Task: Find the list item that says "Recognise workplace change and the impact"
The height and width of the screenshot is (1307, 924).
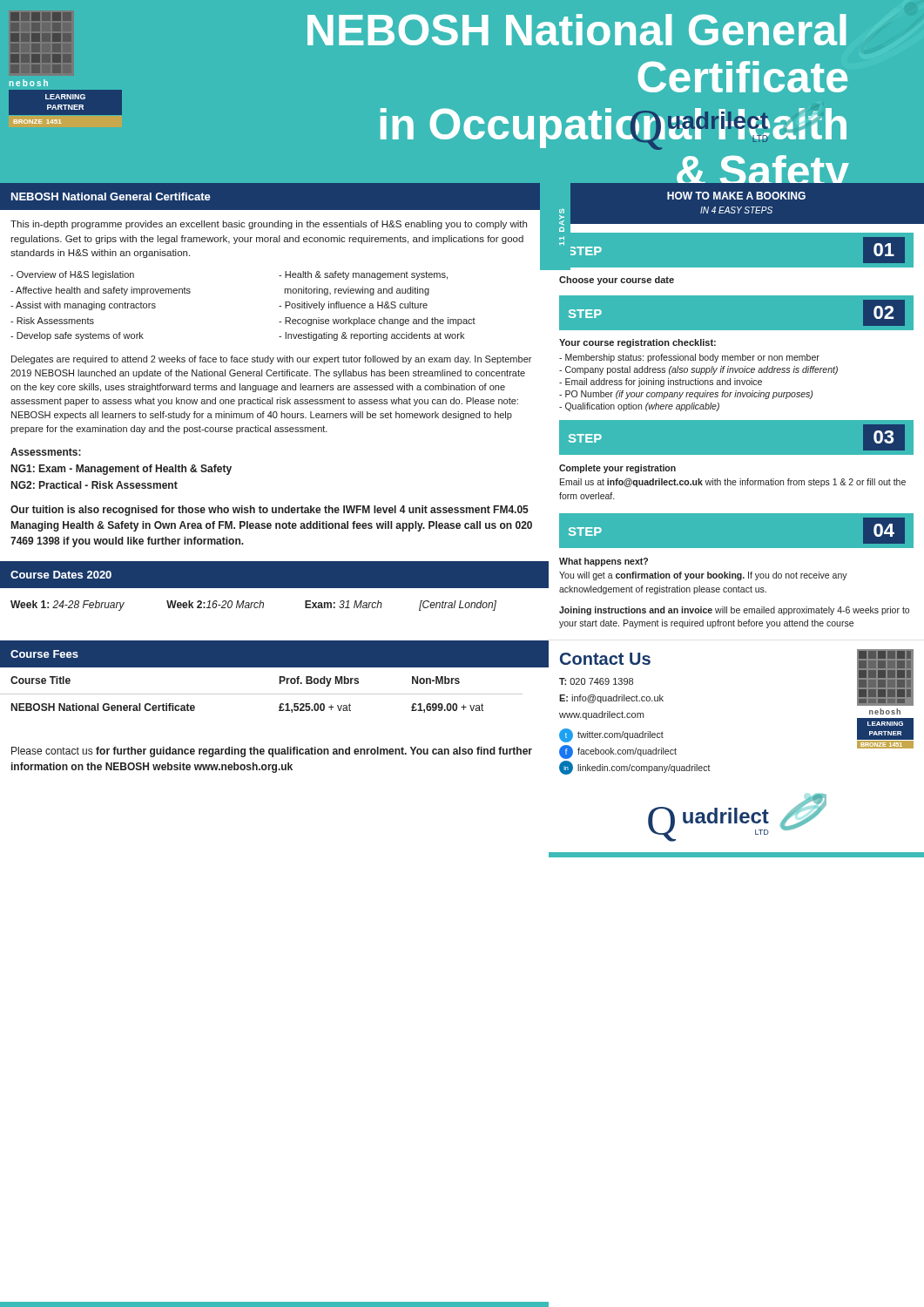Action: [x=377, y=320]
